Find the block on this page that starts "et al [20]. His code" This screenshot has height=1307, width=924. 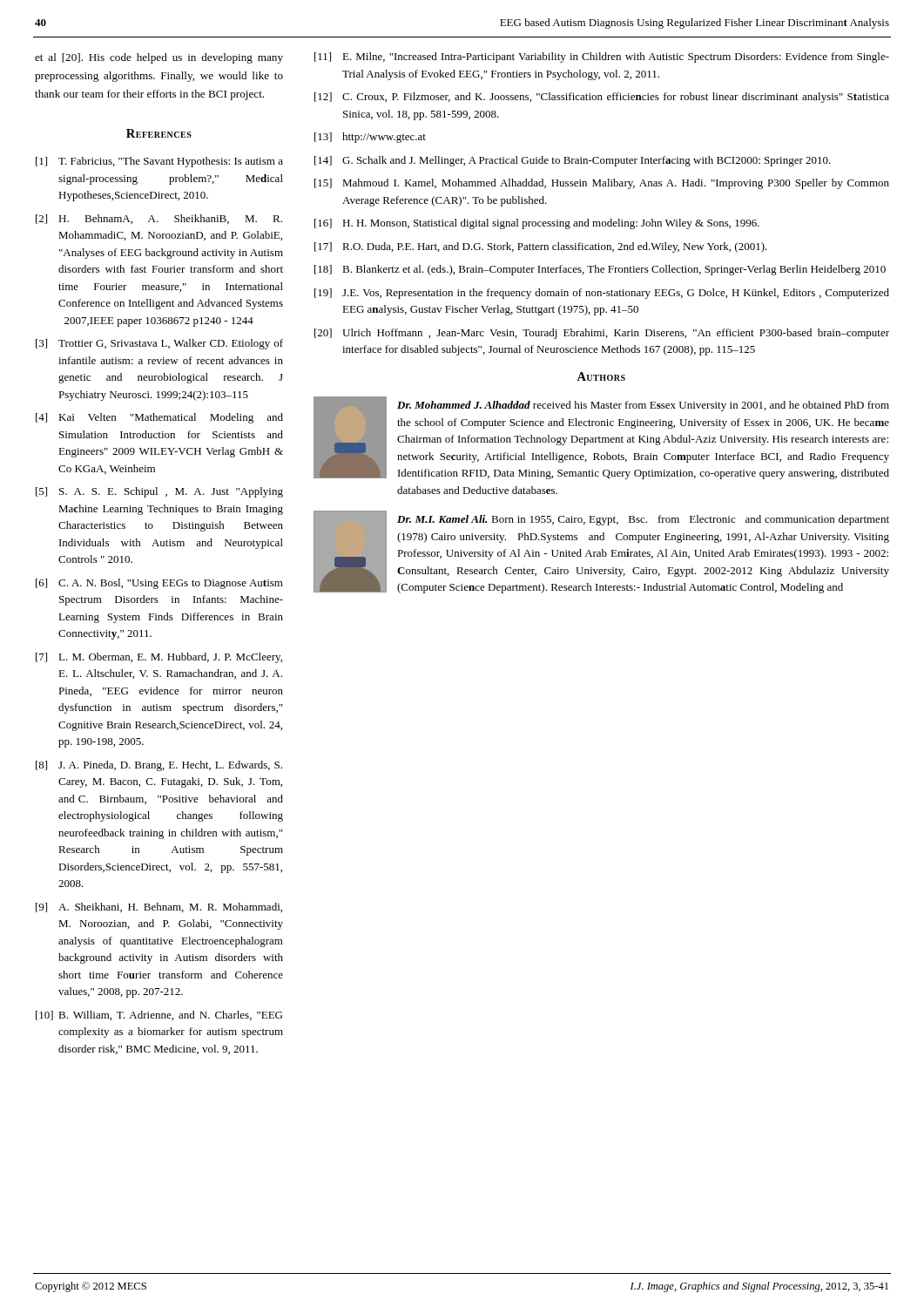click(159, 75)
